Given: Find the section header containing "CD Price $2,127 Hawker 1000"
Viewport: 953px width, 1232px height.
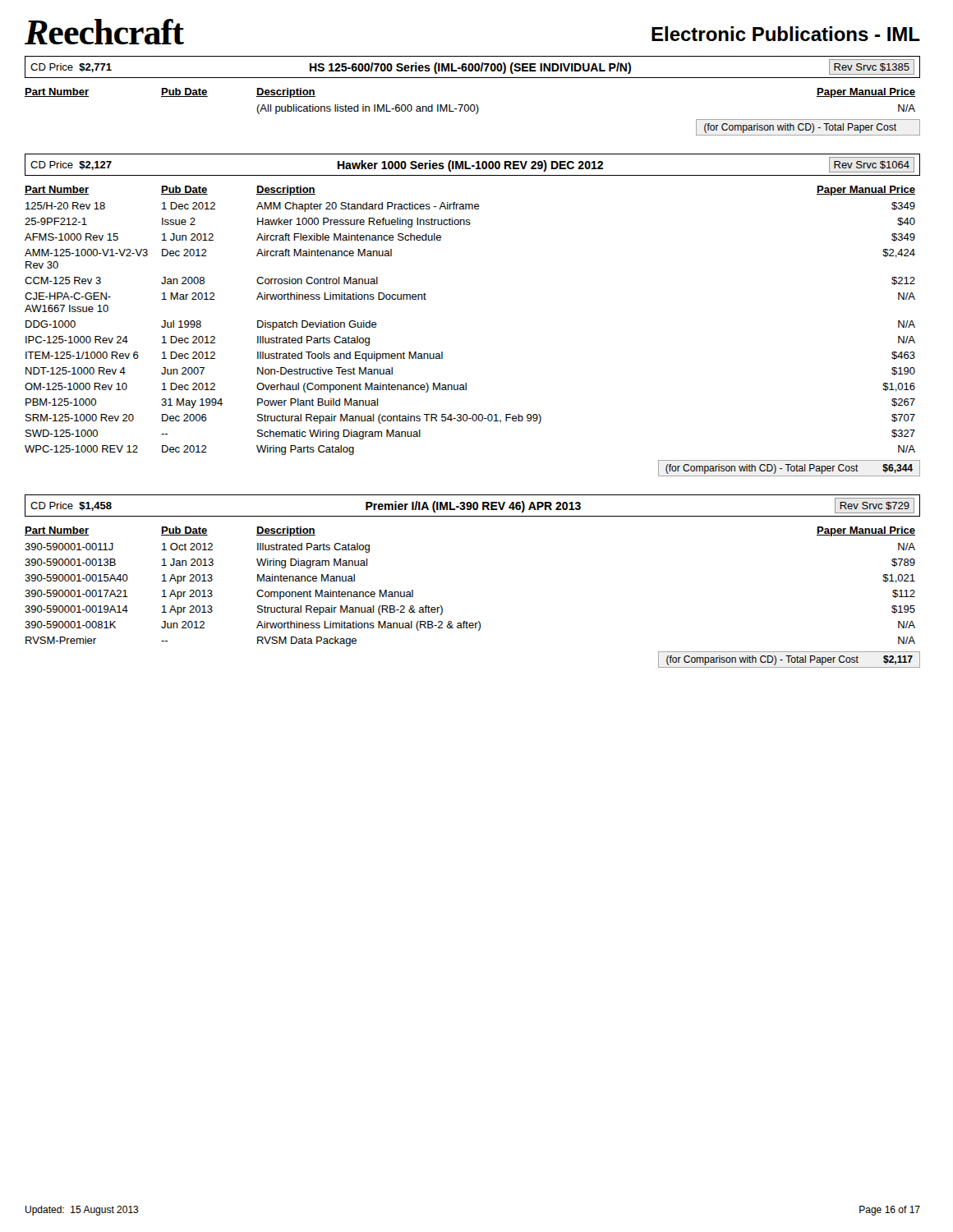Looking at the screenshot, I should click(472, 165).
